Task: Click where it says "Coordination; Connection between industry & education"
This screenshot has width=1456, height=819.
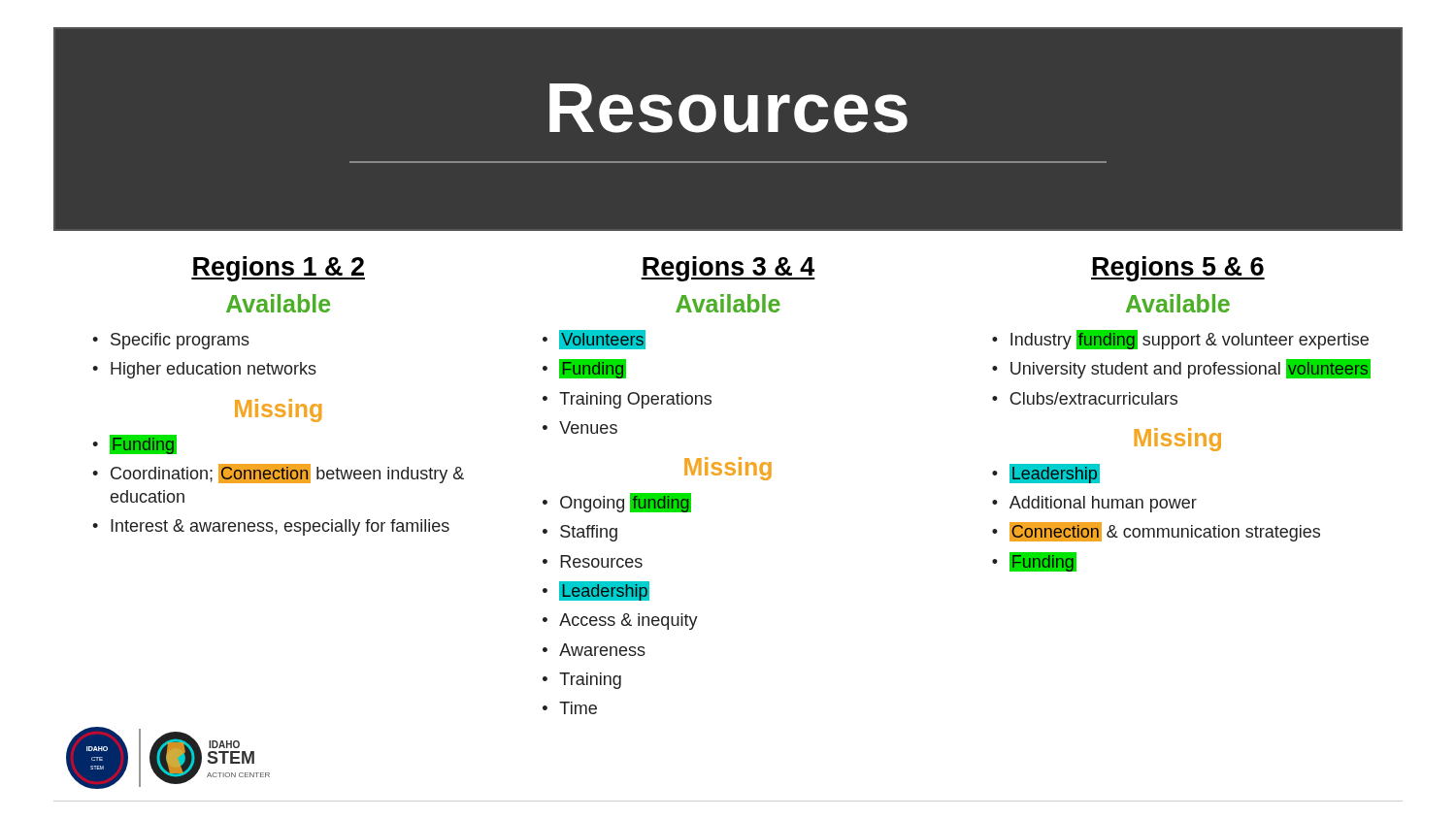Action: [x=287, y=485]
